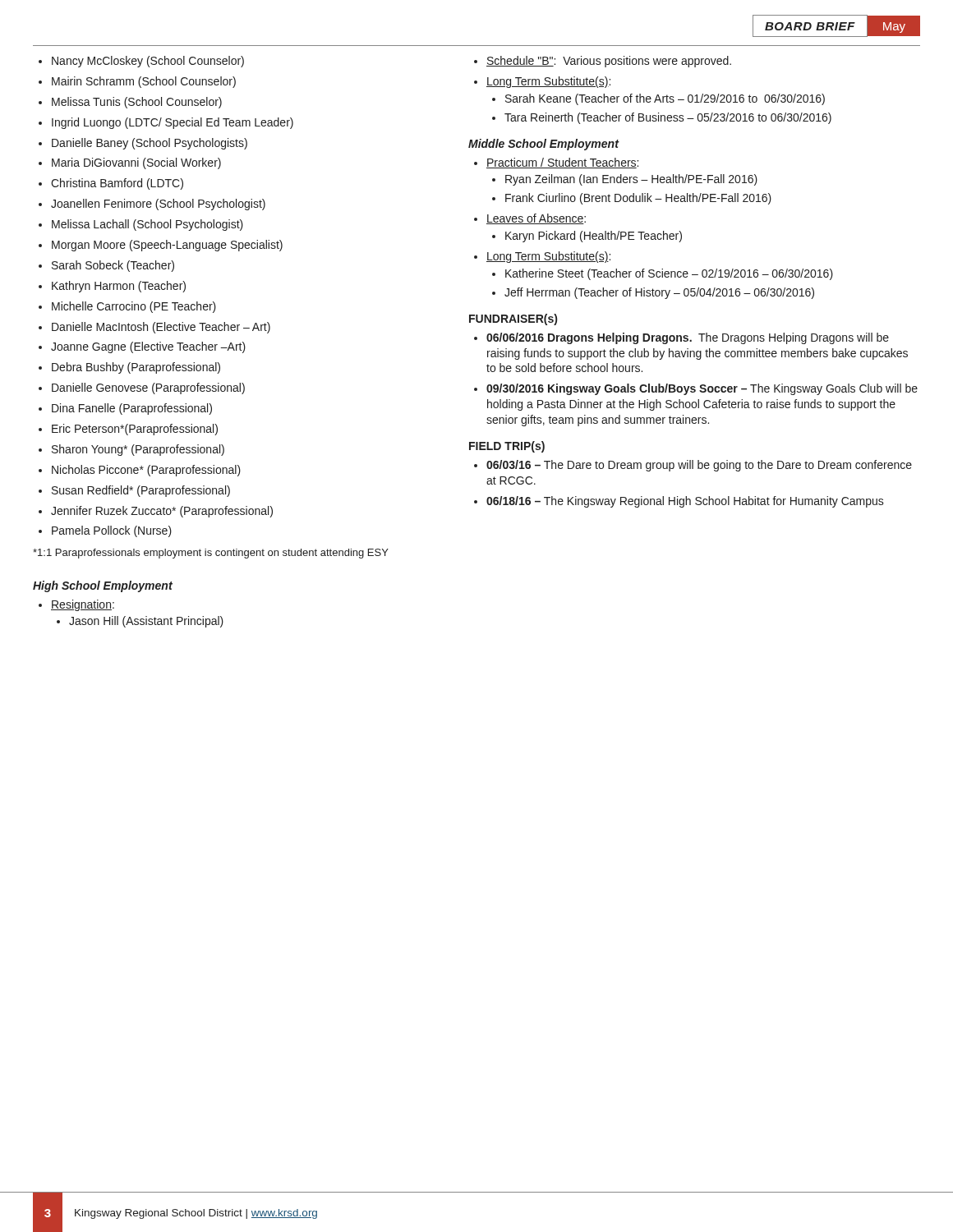Screen dimensions: 1232x953
Task: Locate the text "Danielle Baney (School Psychologists)"
Action: (149, 143)
